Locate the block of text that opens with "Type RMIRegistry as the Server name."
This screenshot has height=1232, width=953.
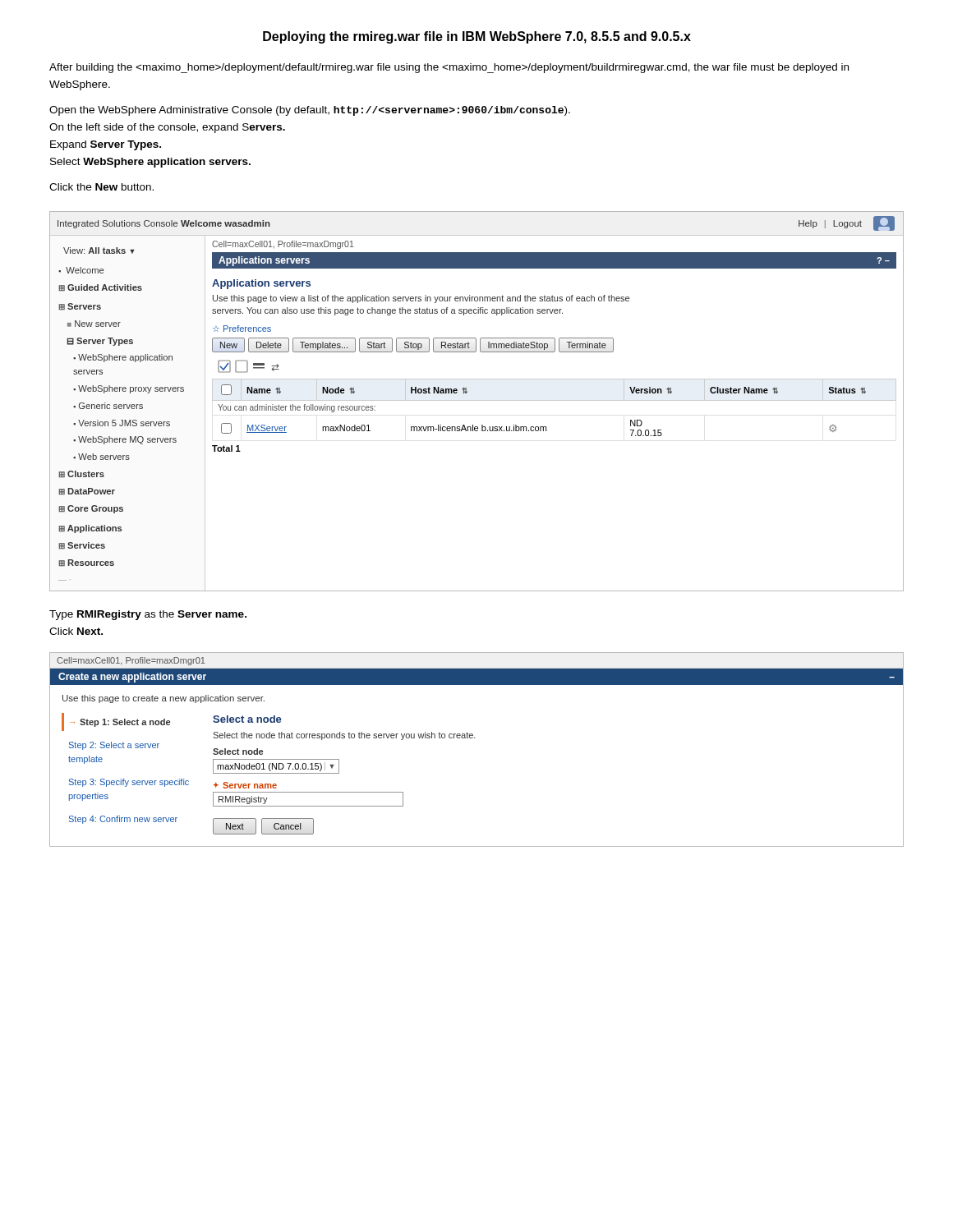tap(148, 622)
